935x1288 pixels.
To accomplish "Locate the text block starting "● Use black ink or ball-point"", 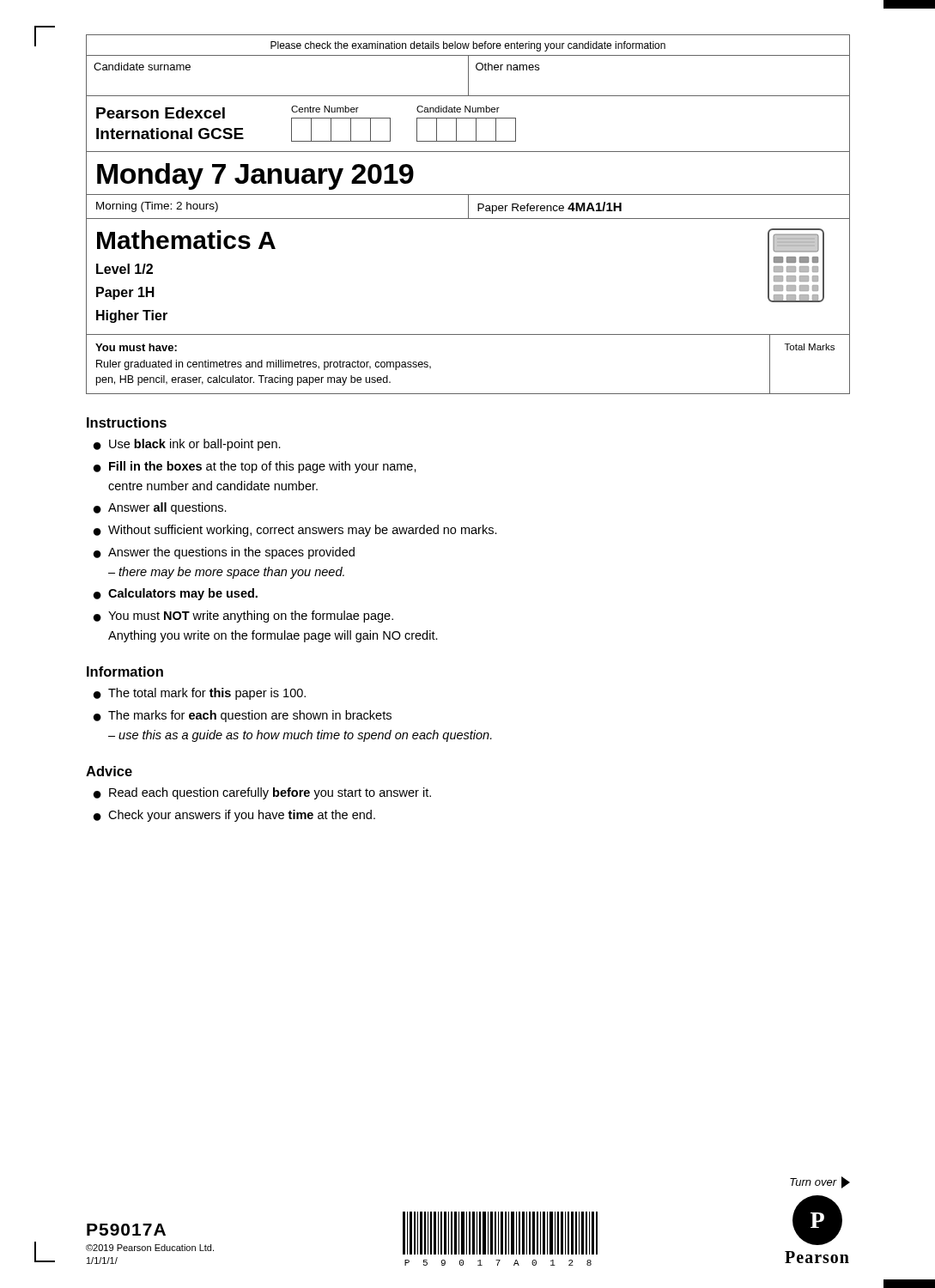I will [184, 445].
